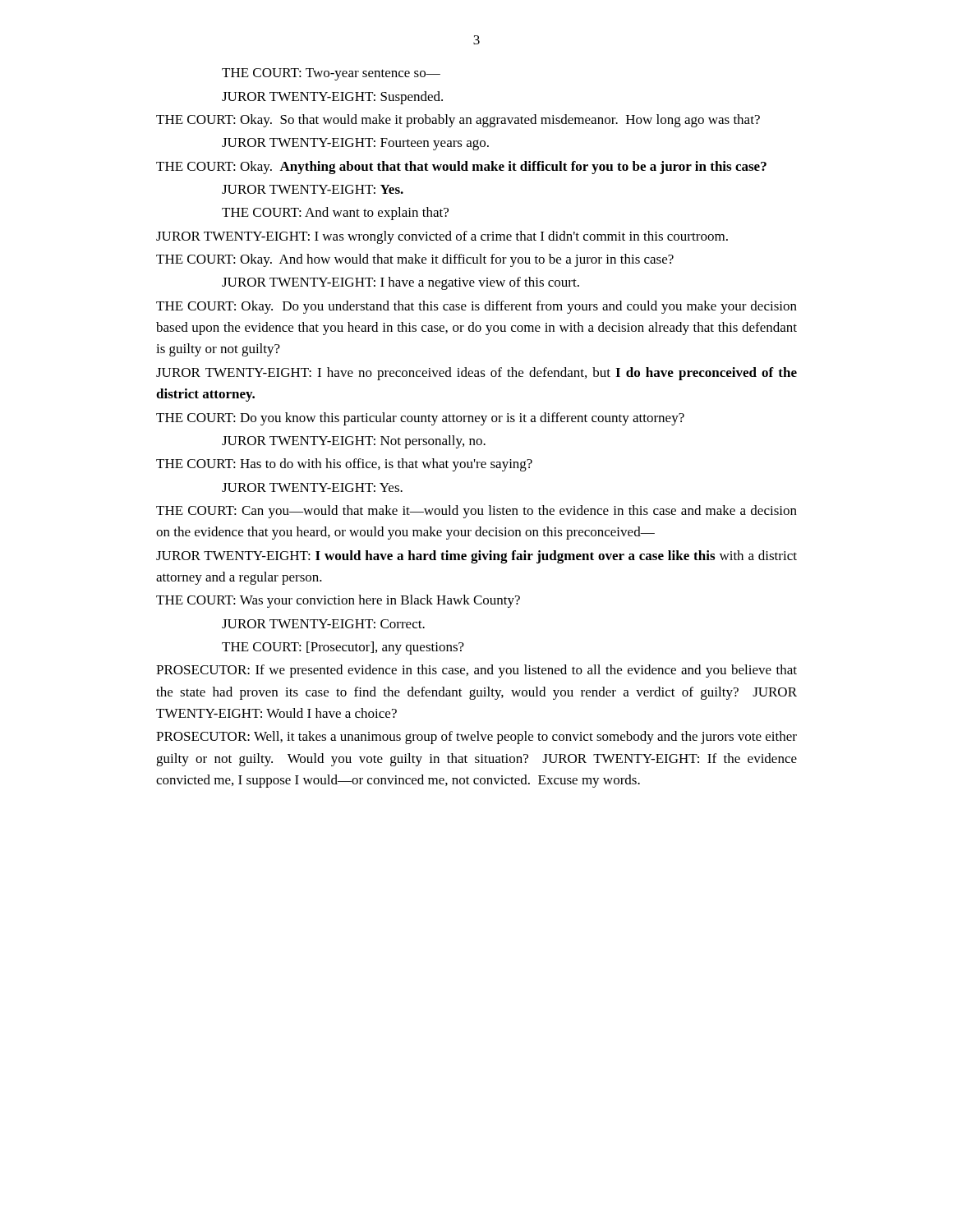
Task: Locate the block of text that opens with "THE COURT: Okay. And how would that make"
Action: click(415, 259)
